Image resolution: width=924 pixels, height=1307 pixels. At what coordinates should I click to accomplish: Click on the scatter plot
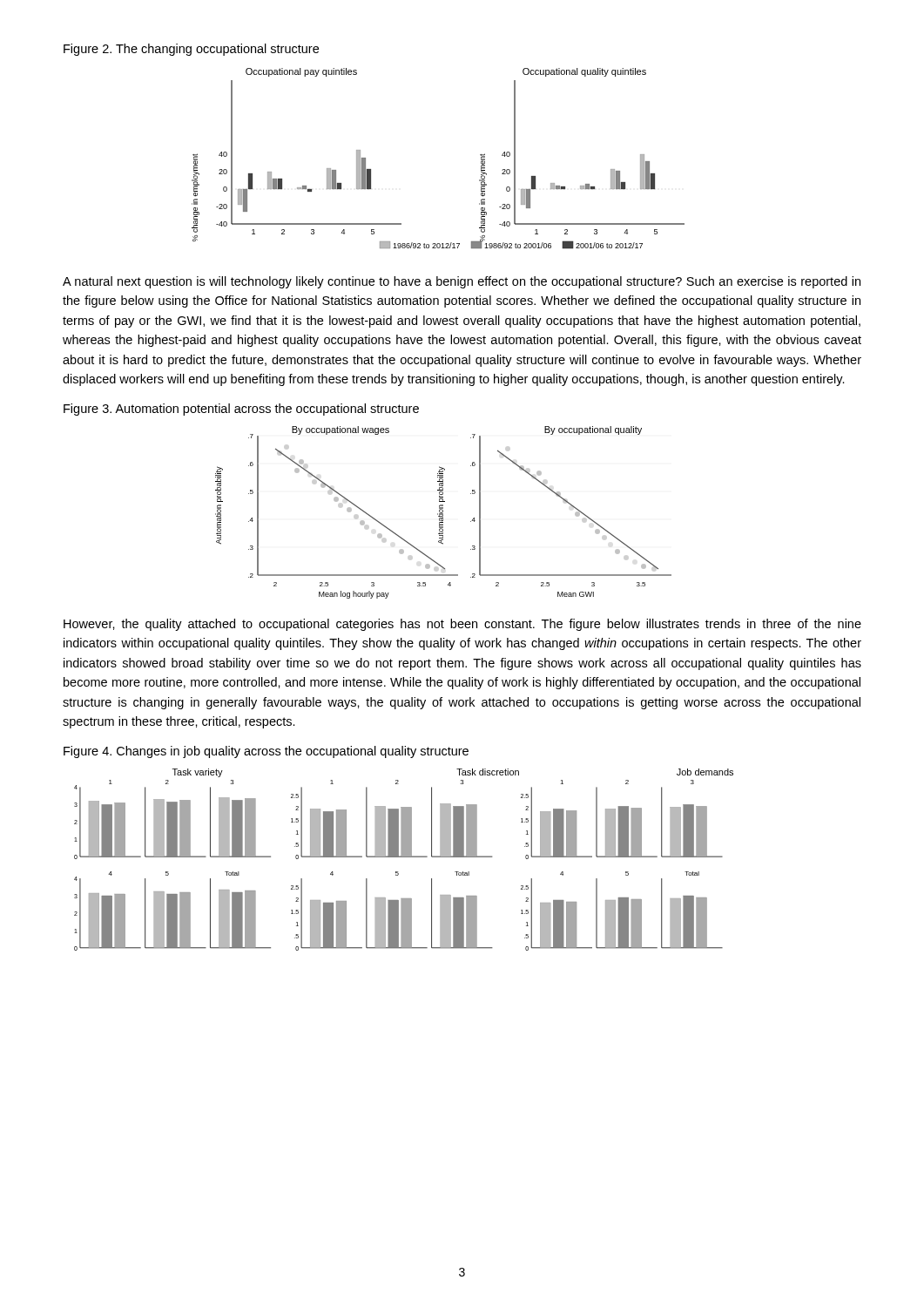click(462, 514)
